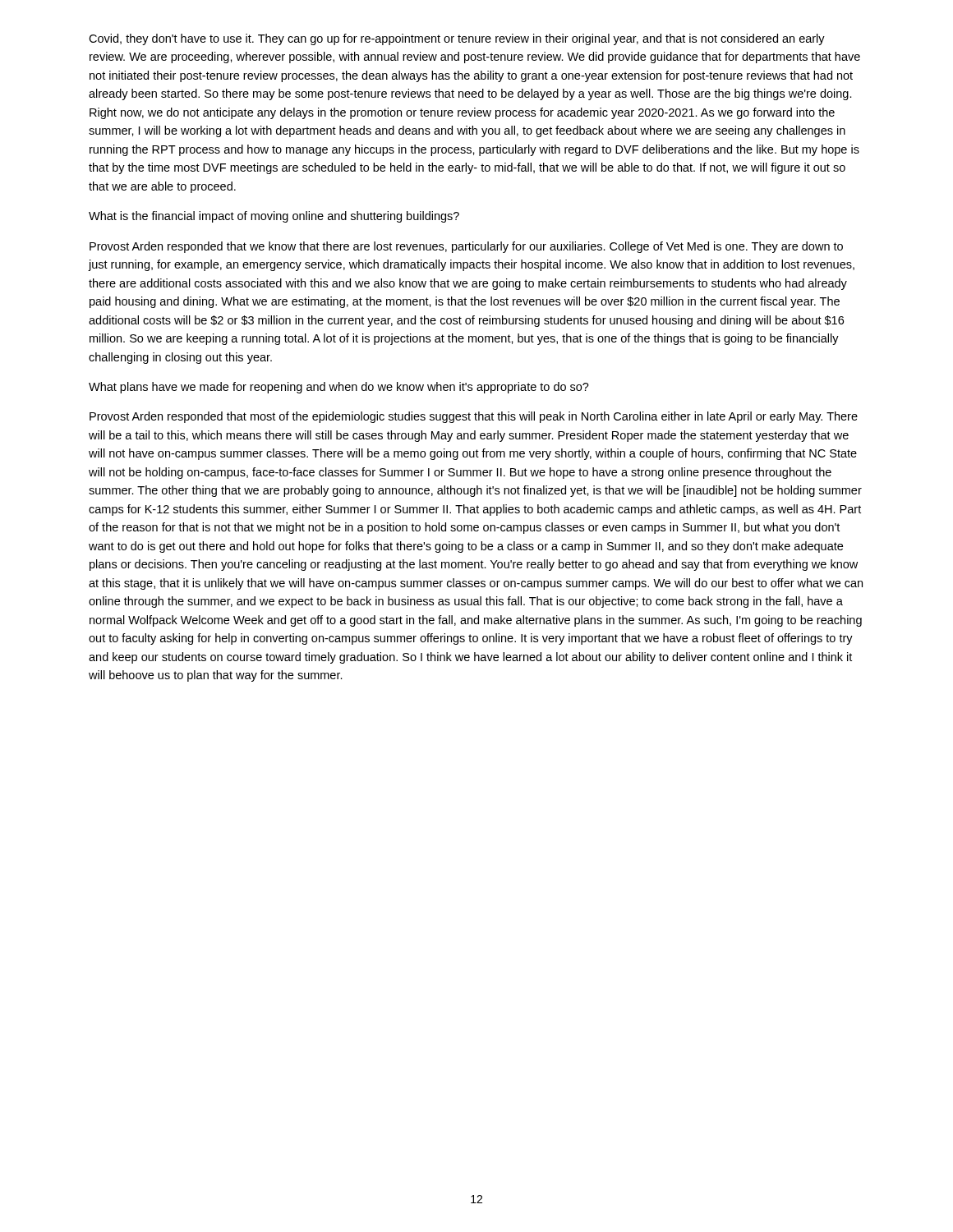Click on the text block with the text "What plans have we made for reopening"
The image size is (953, 1232).
pyautogui.click(x=339, y=387)
